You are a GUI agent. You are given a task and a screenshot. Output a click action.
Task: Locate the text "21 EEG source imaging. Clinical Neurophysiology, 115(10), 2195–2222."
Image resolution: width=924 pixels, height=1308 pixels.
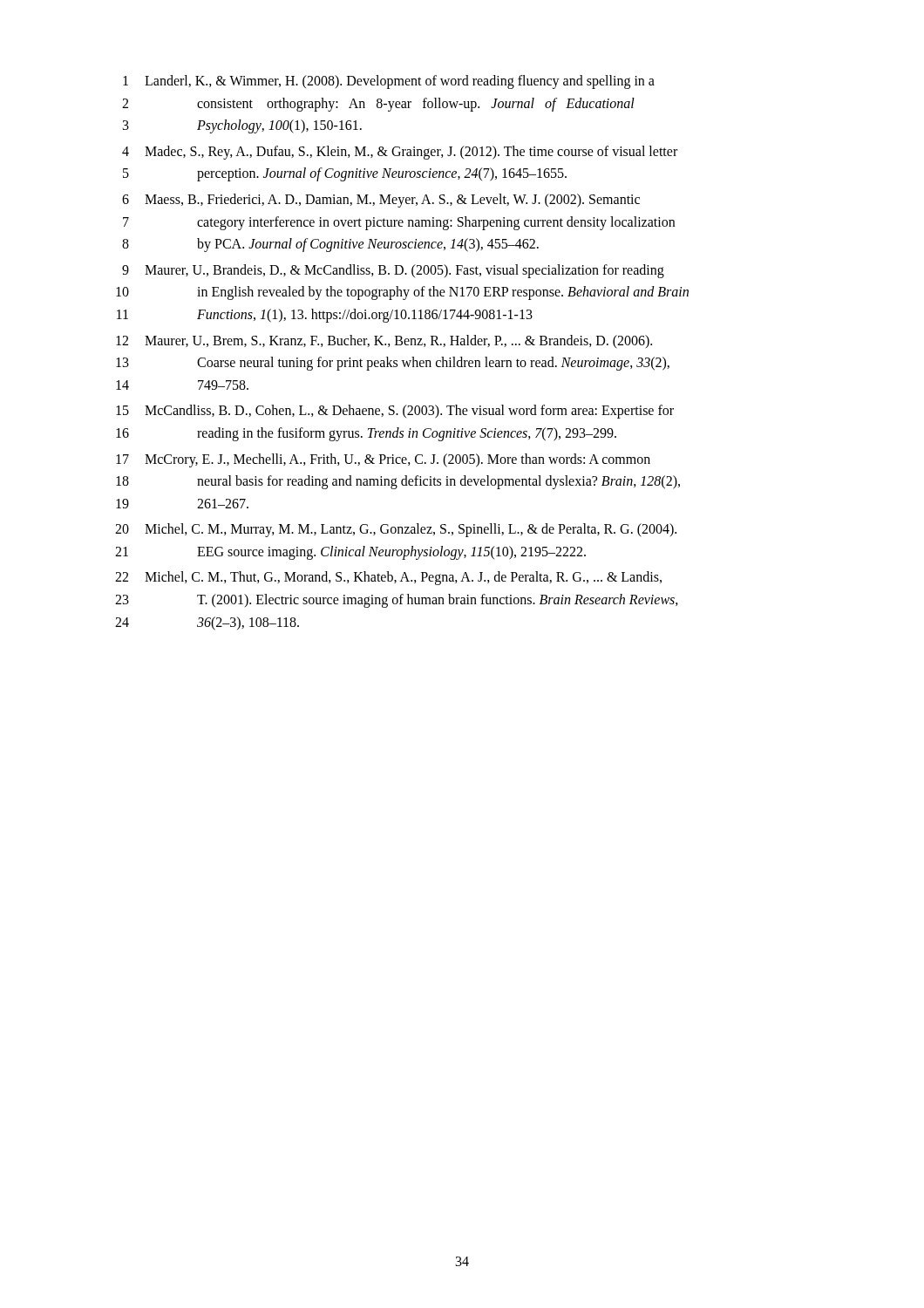[466, 552]
